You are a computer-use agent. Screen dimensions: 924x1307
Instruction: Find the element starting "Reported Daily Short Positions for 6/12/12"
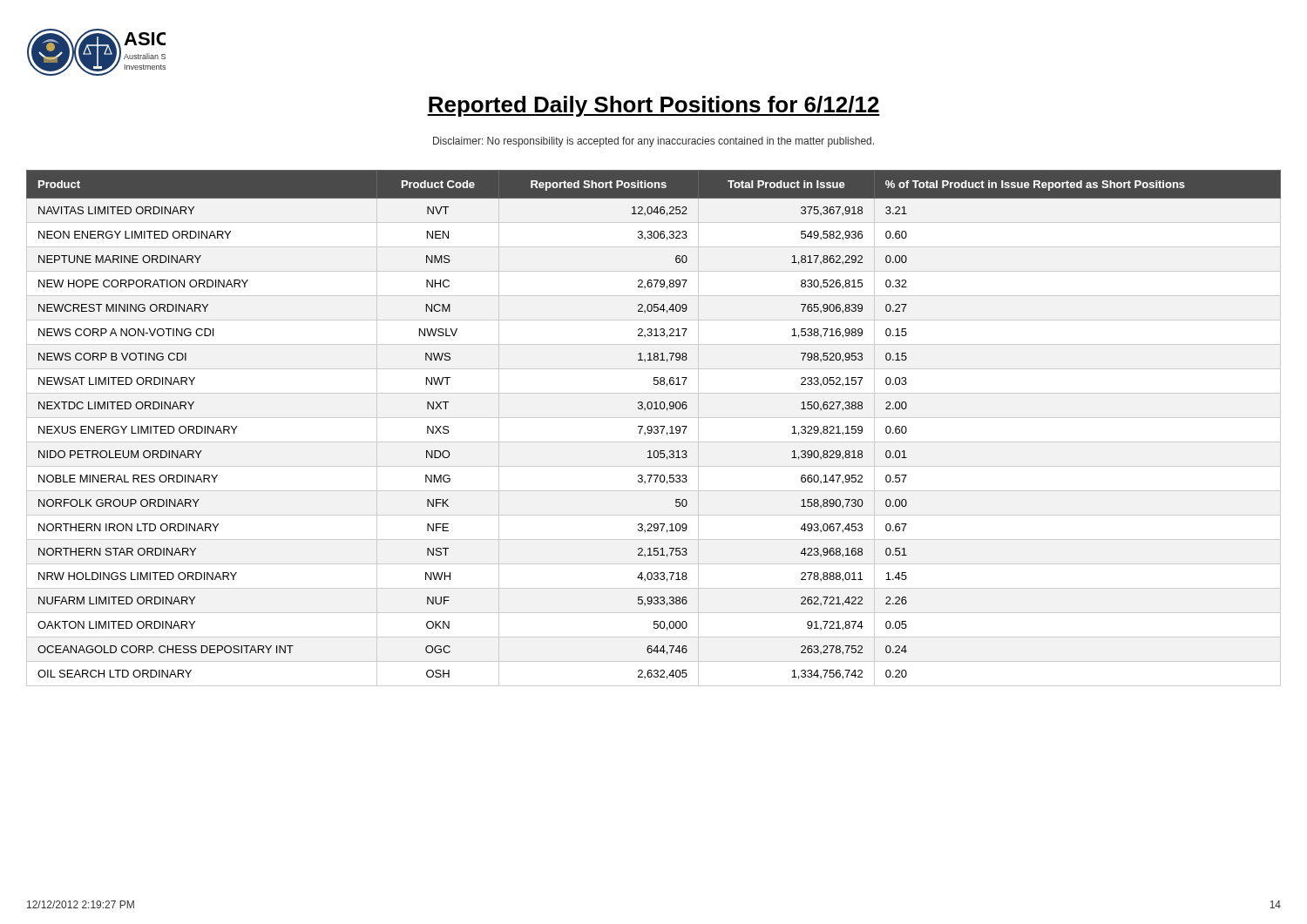(654, 105)
